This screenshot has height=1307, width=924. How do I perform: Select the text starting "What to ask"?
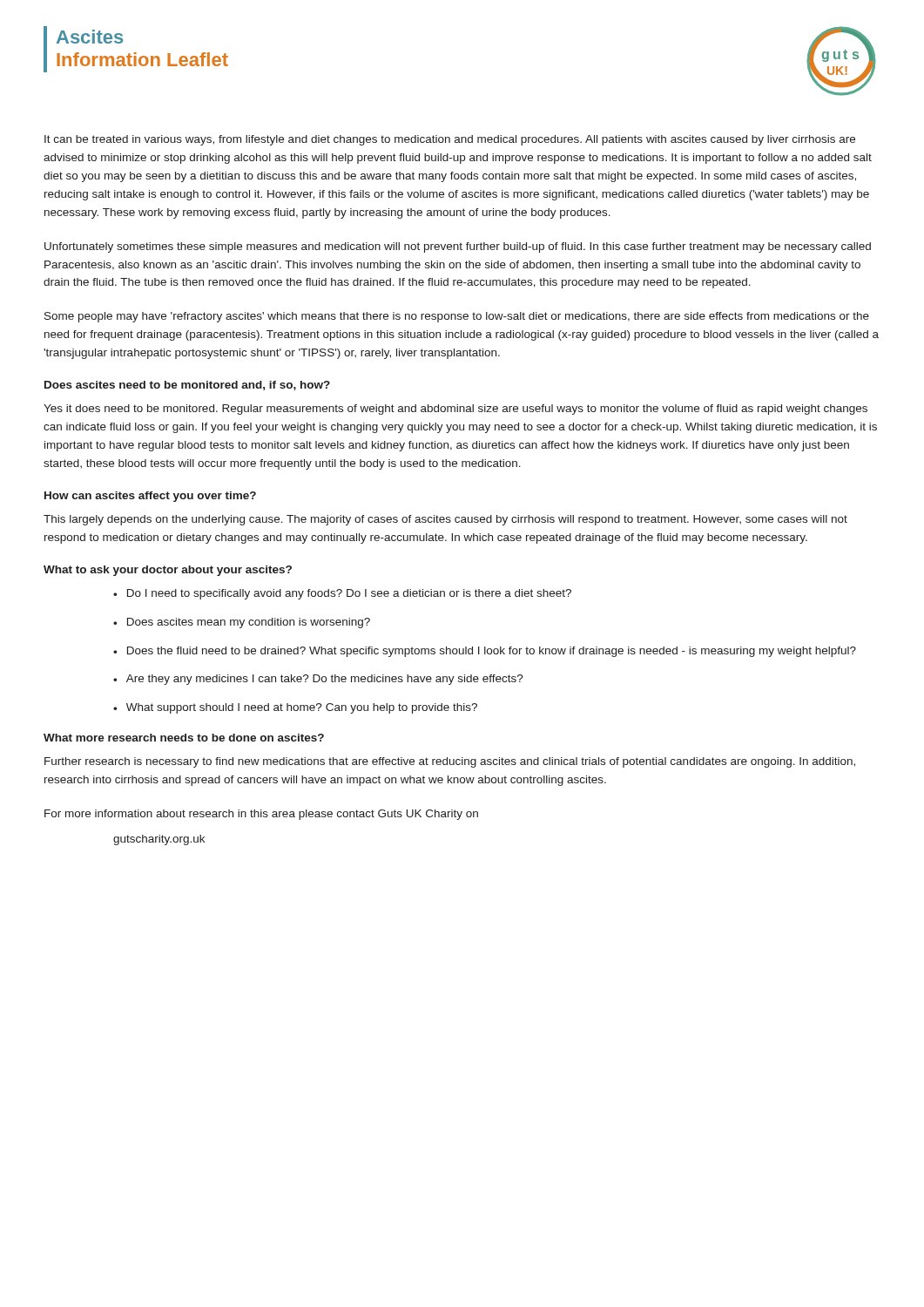(x=168, y=569)
